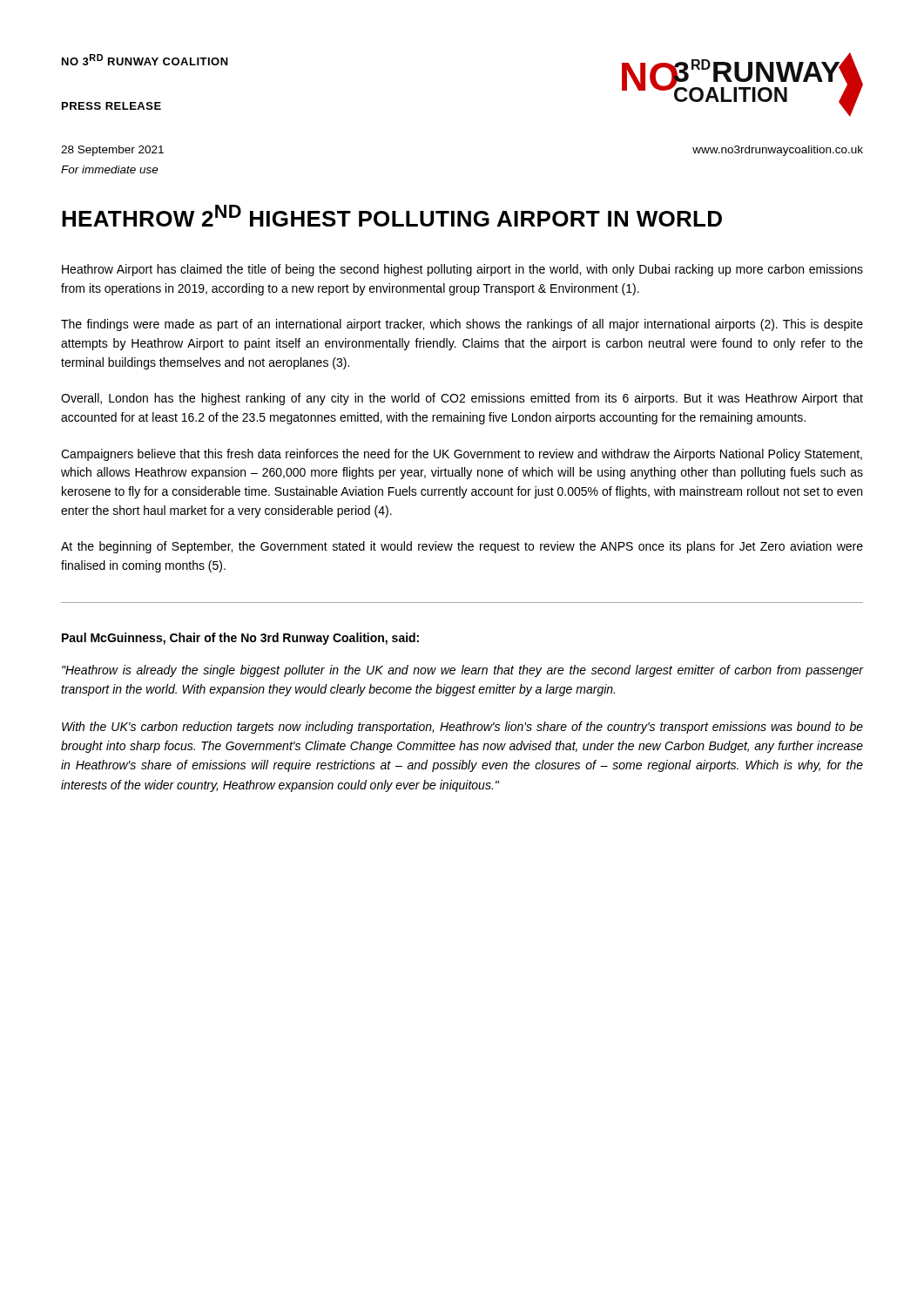Screen dimensions: 1307x924
Task: Find the block on this page that starts "Campaigners believe that this fresh data reinforces the"
Action: (462, 482)
